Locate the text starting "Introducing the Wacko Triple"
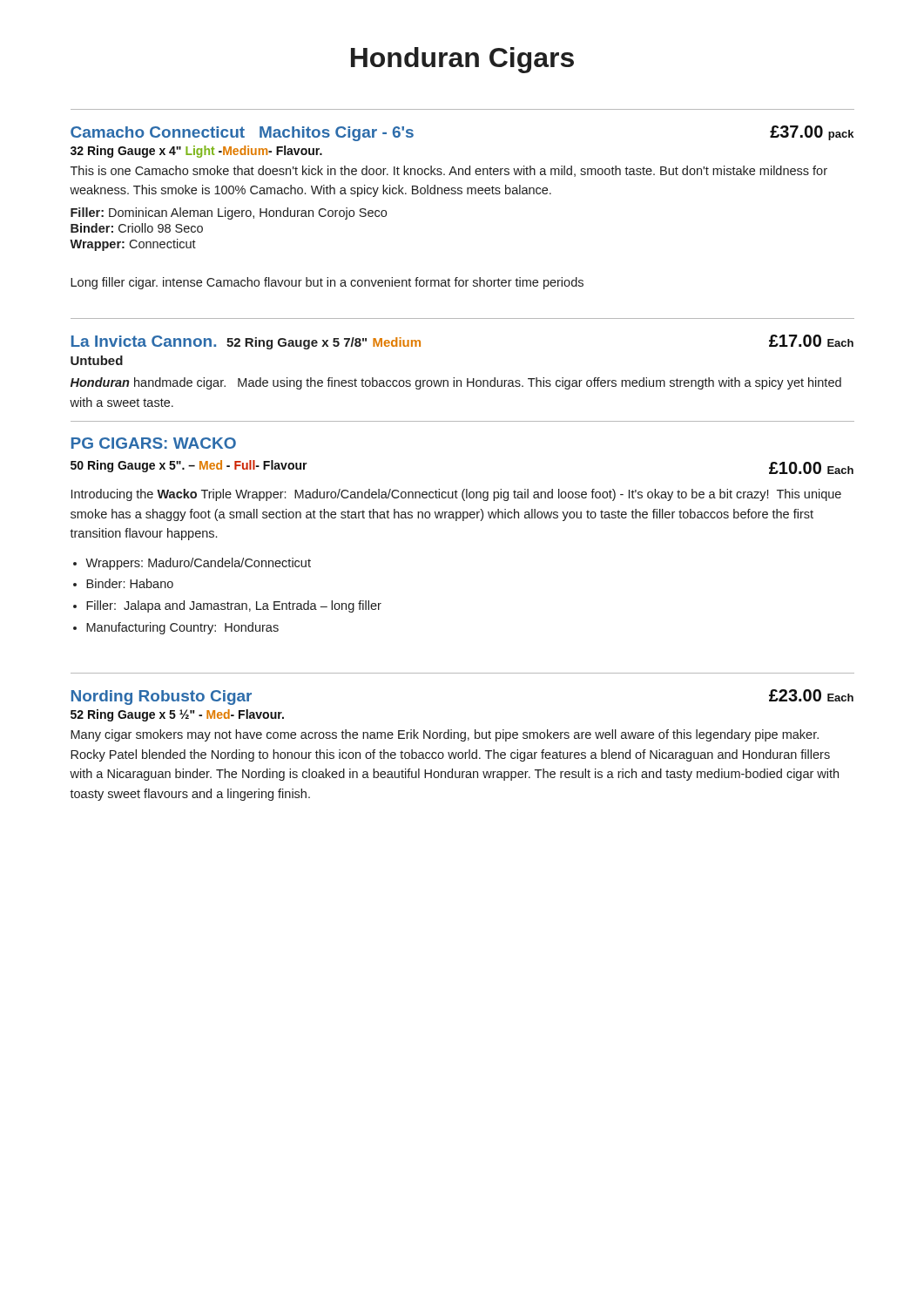Image resolution: width=924 pixels, height=1307 pixels. 456,514
